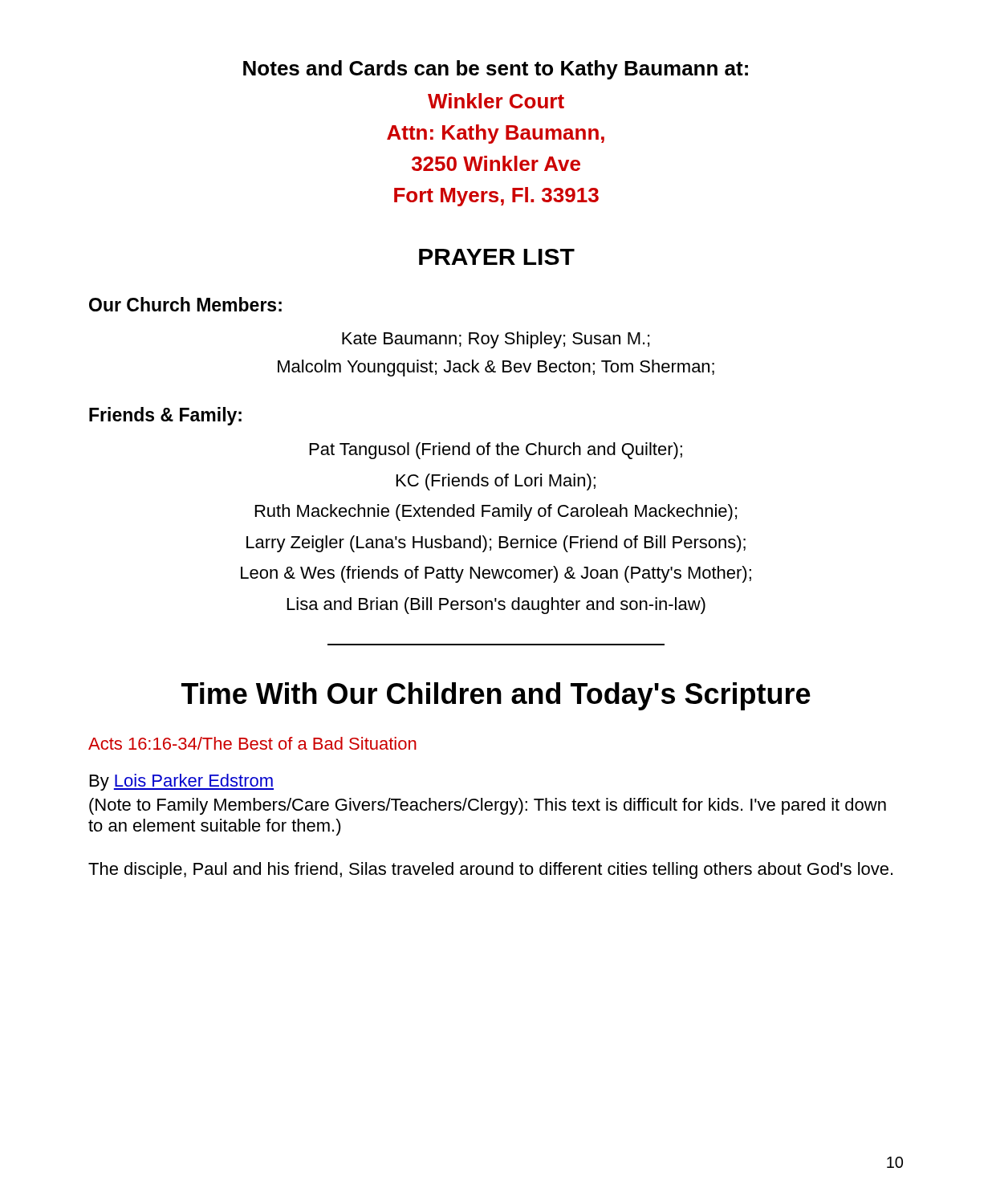Locate the text "Friends & Family:"
This screenshot has width=992, height=1204.
(x=166, y=415)
